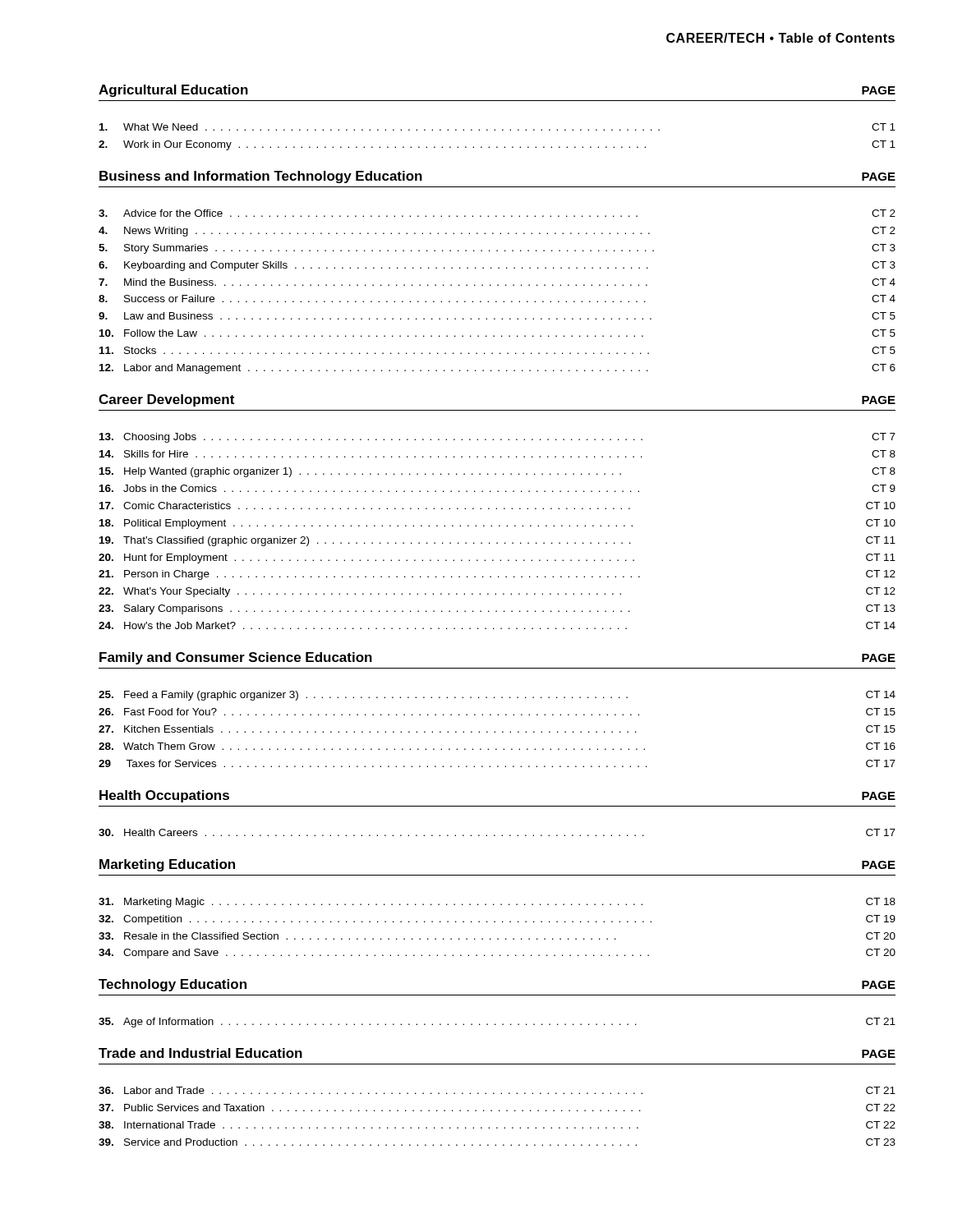Select the list item that reads "18. Political Employment . . . . ."
Screen dimensions: 1232x953
point(497,523)
